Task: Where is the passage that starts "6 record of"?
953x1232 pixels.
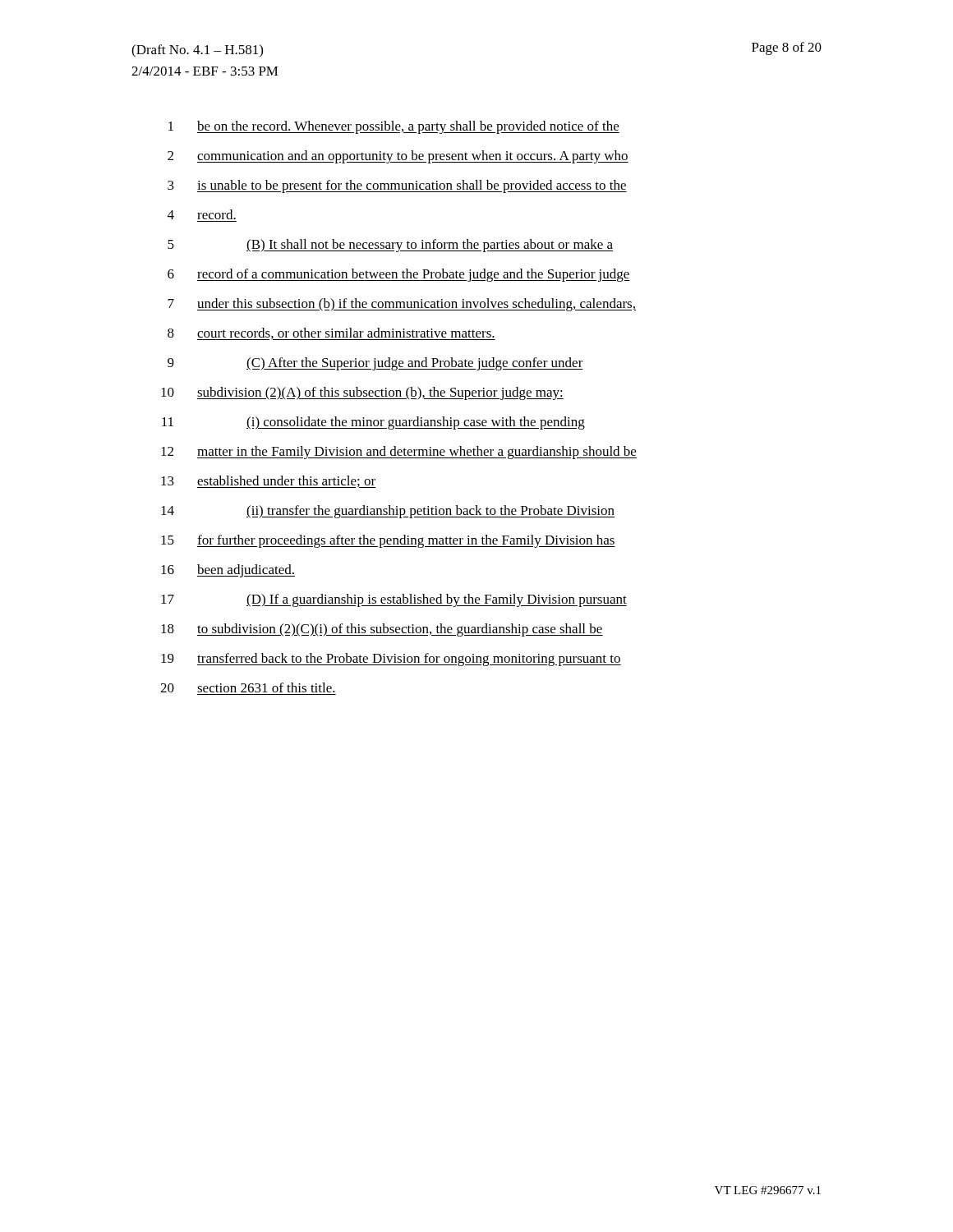Action: (x=476, y=274)
